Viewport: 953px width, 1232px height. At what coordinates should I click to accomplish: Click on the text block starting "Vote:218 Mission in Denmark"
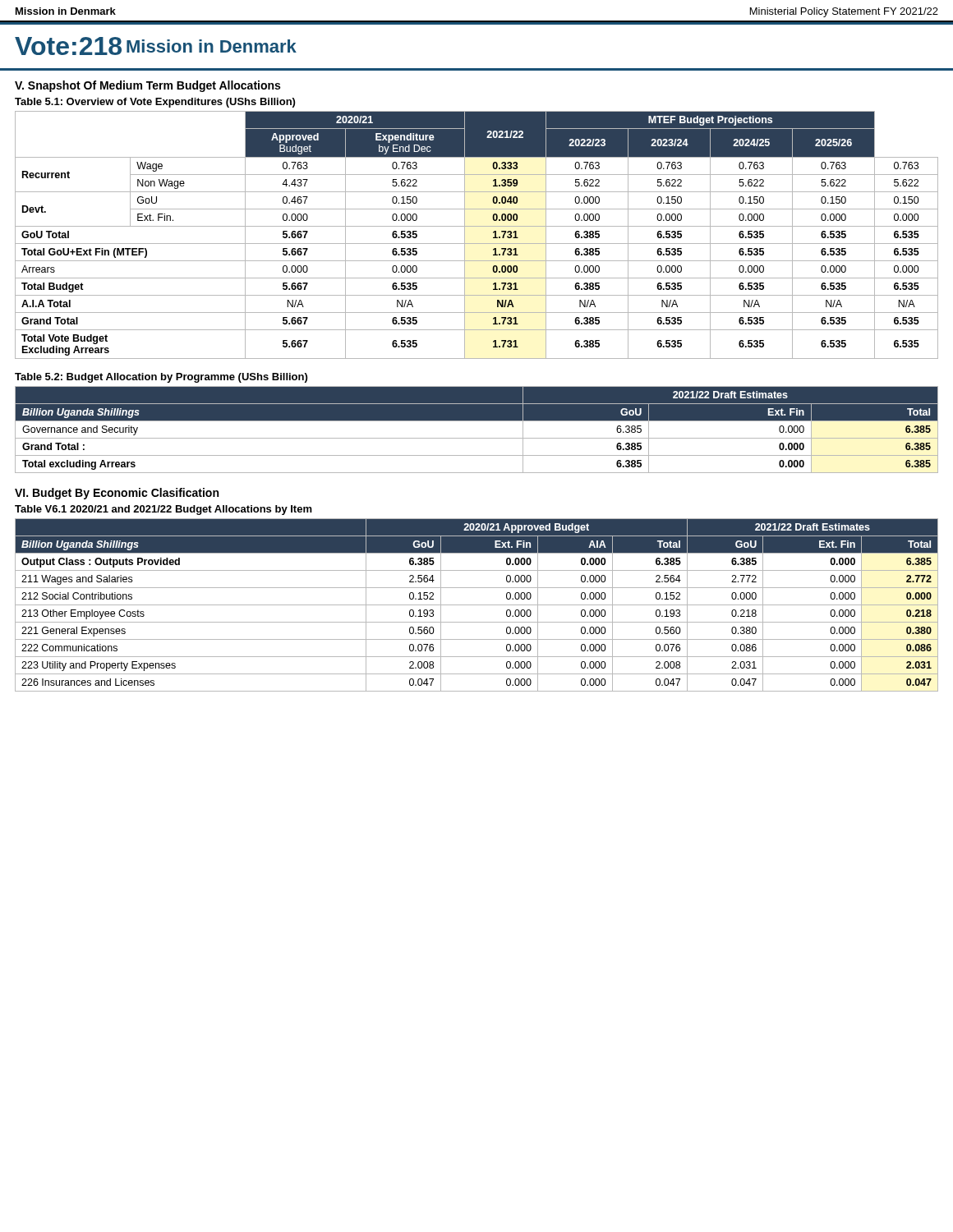[156, 46]
